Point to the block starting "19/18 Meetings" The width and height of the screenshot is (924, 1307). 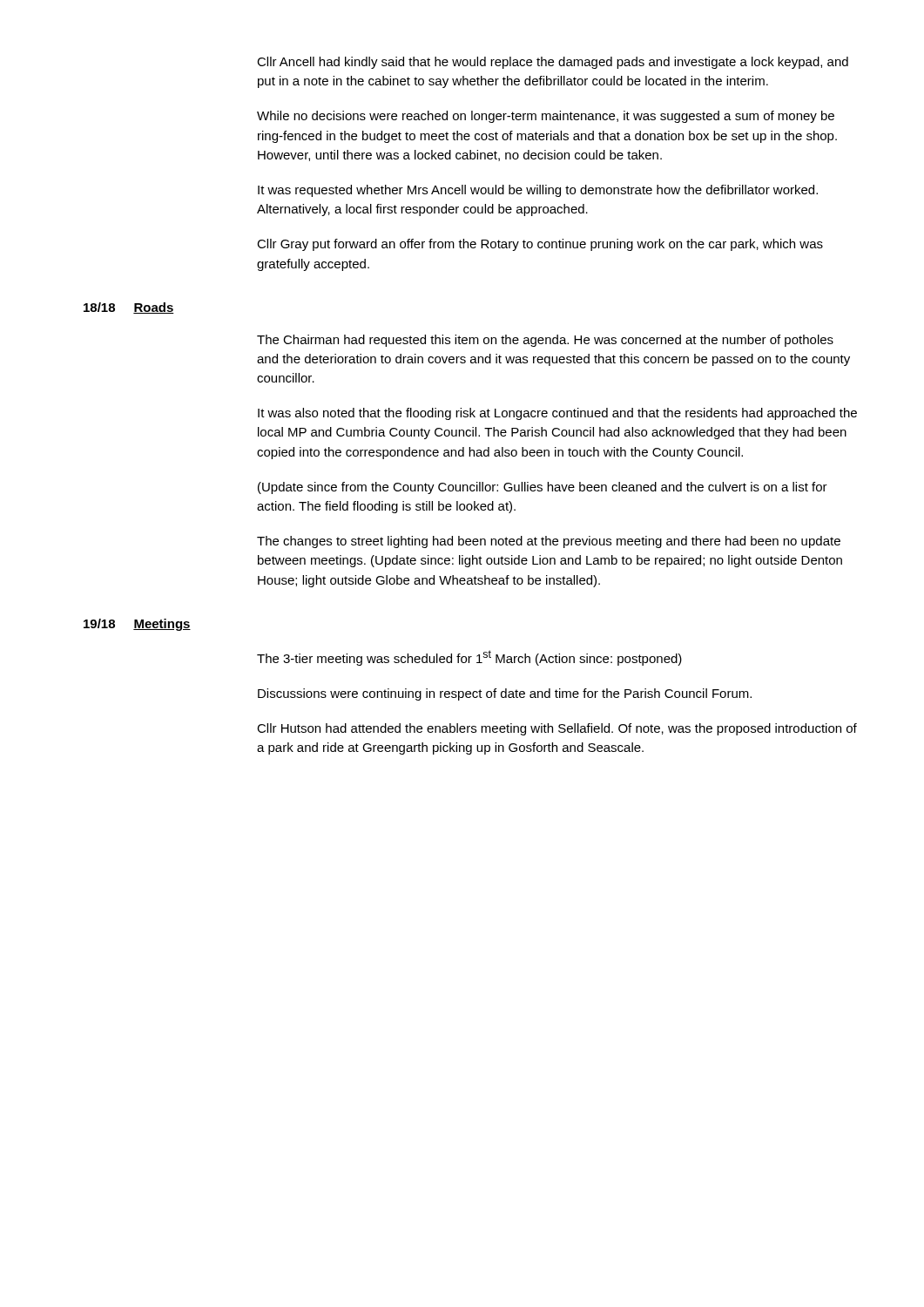136,623
